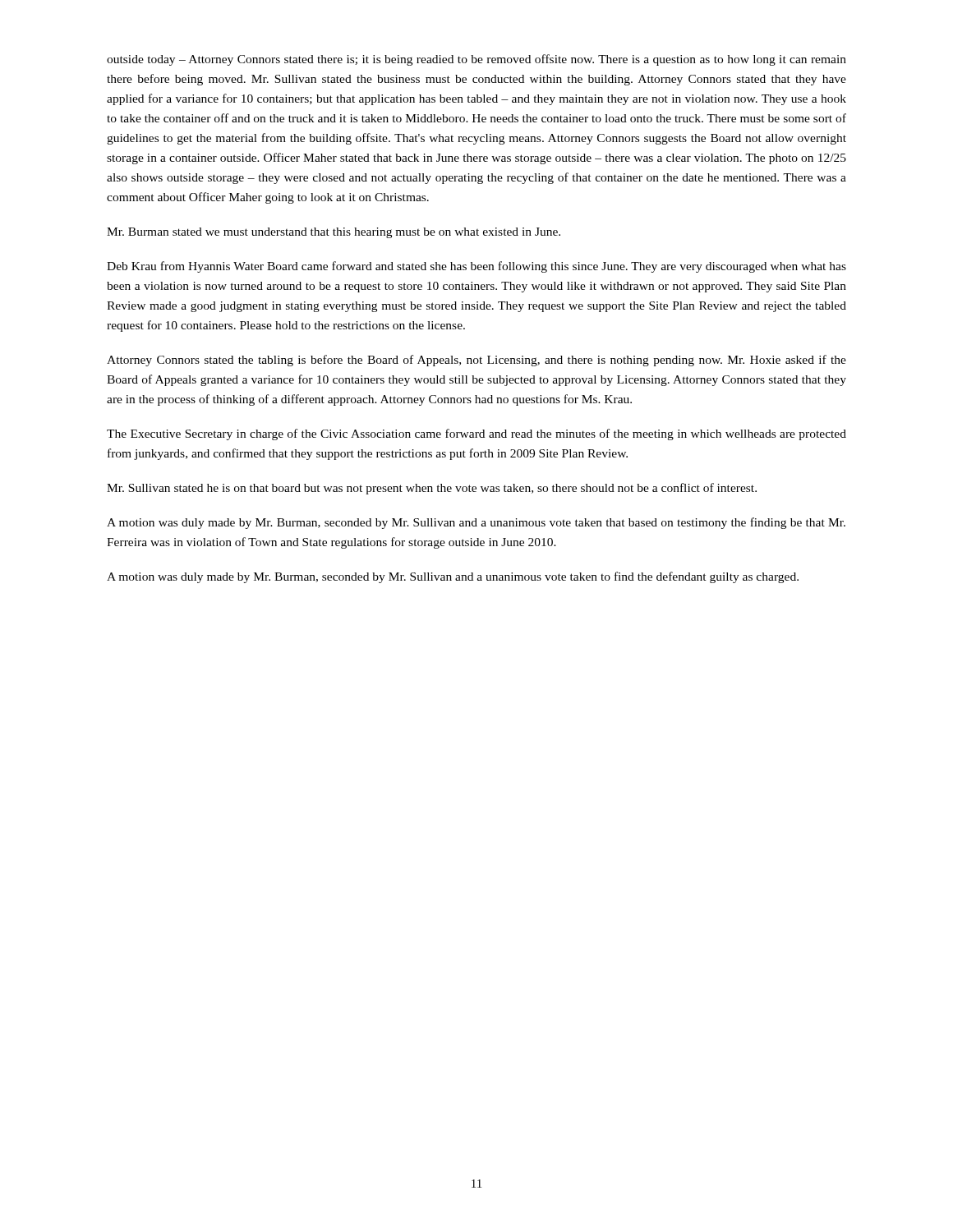
Task: Point to the block beginning "Attorney Connors stated the tabling"
Action: coord(476,379)
